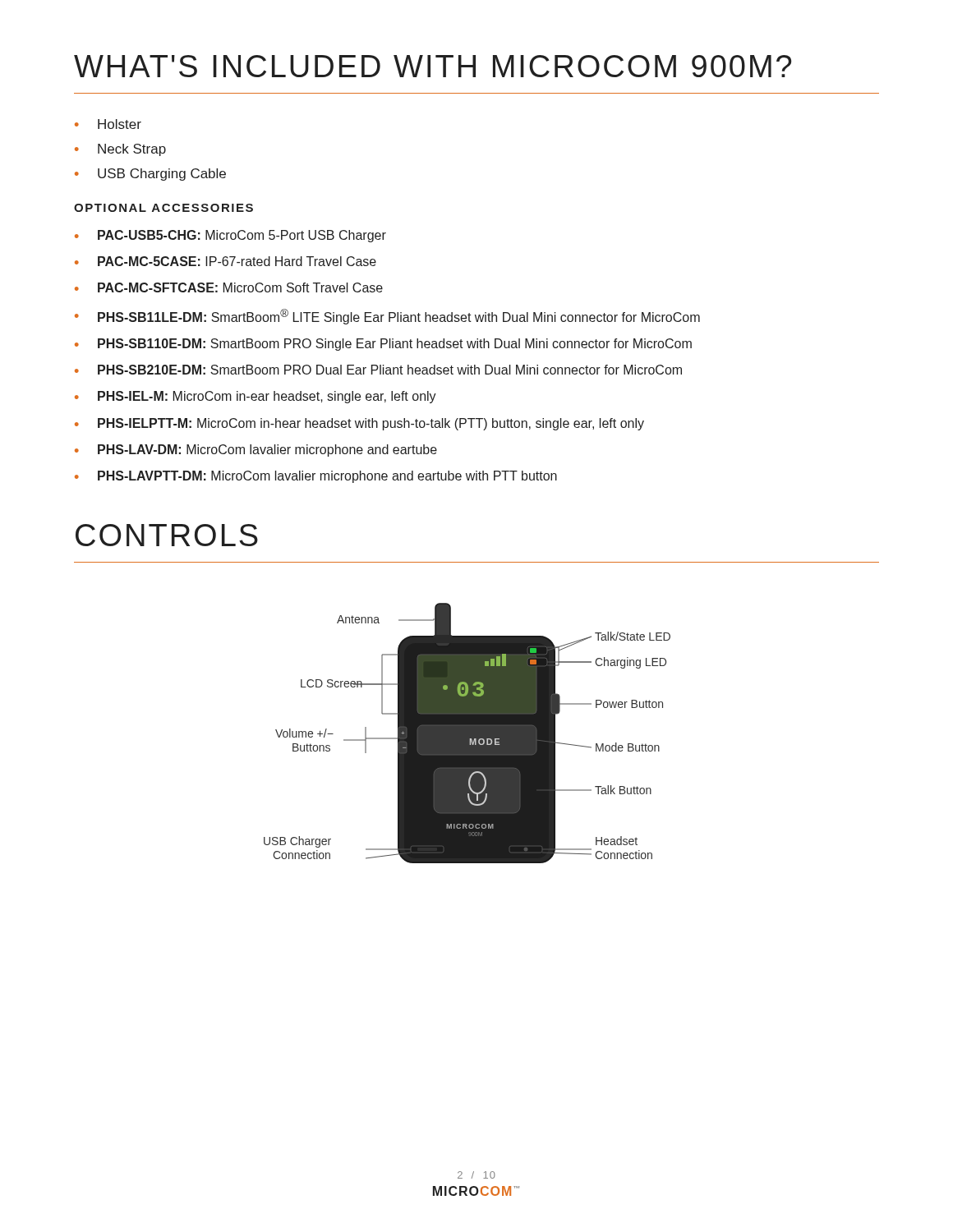
Task: Navigate to the element starting "• PHS-SB11LE-DM: SmartBoom® LITE Single"
Action: pos(387,316)
